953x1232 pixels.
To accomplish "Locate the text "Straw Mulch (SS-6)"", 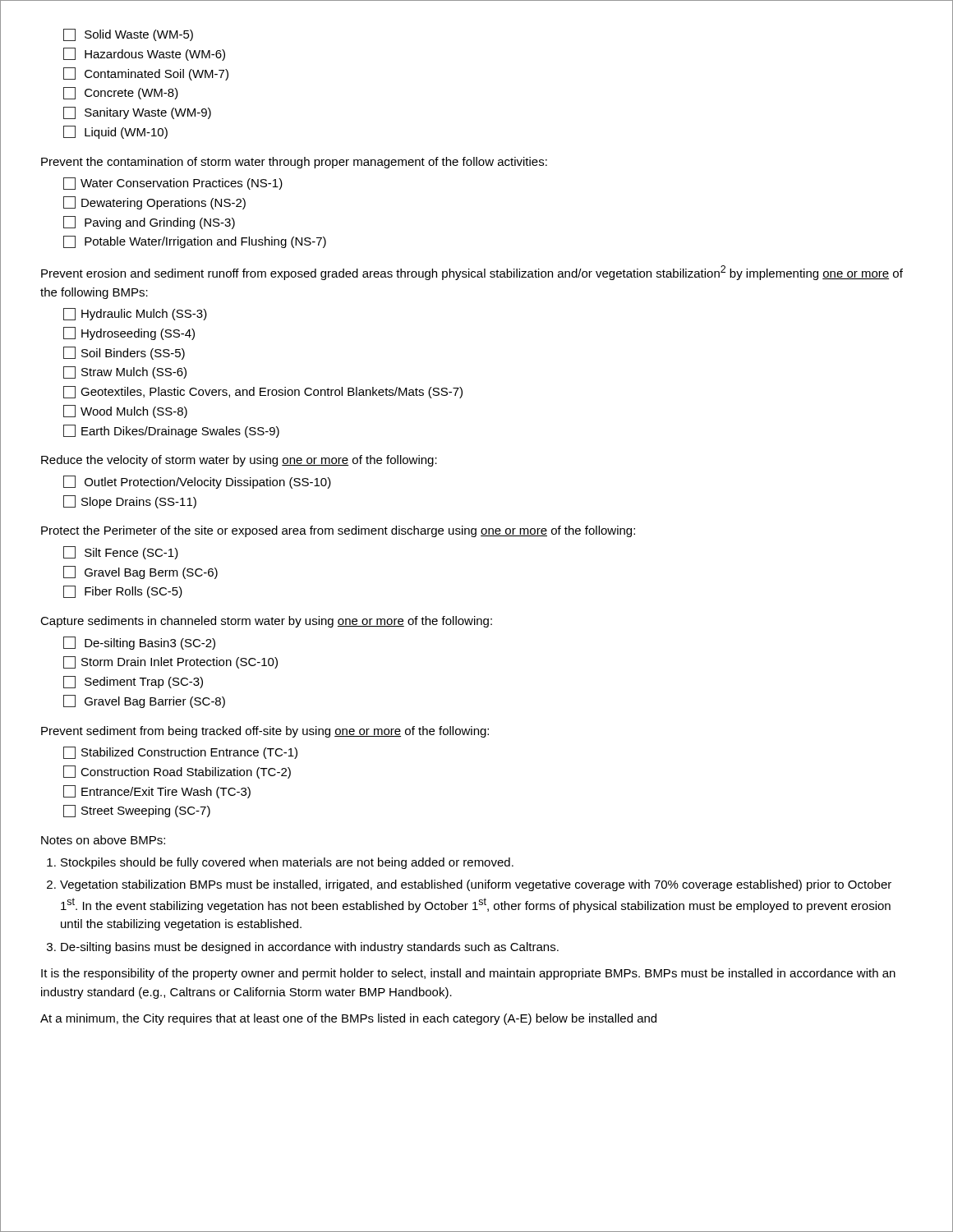I will coord(125,372).
